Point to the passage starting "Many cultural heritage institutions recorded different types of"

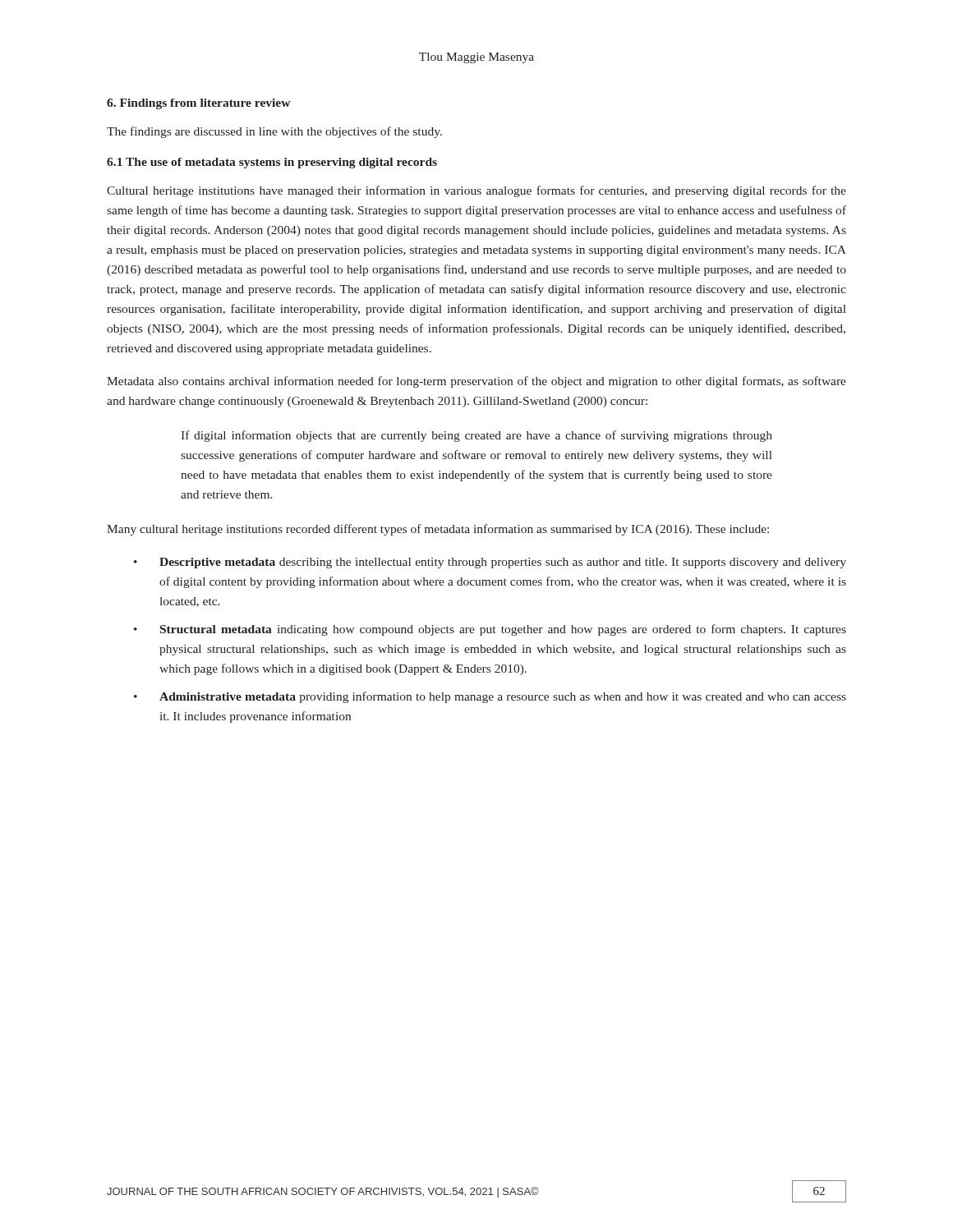(438, 529)
